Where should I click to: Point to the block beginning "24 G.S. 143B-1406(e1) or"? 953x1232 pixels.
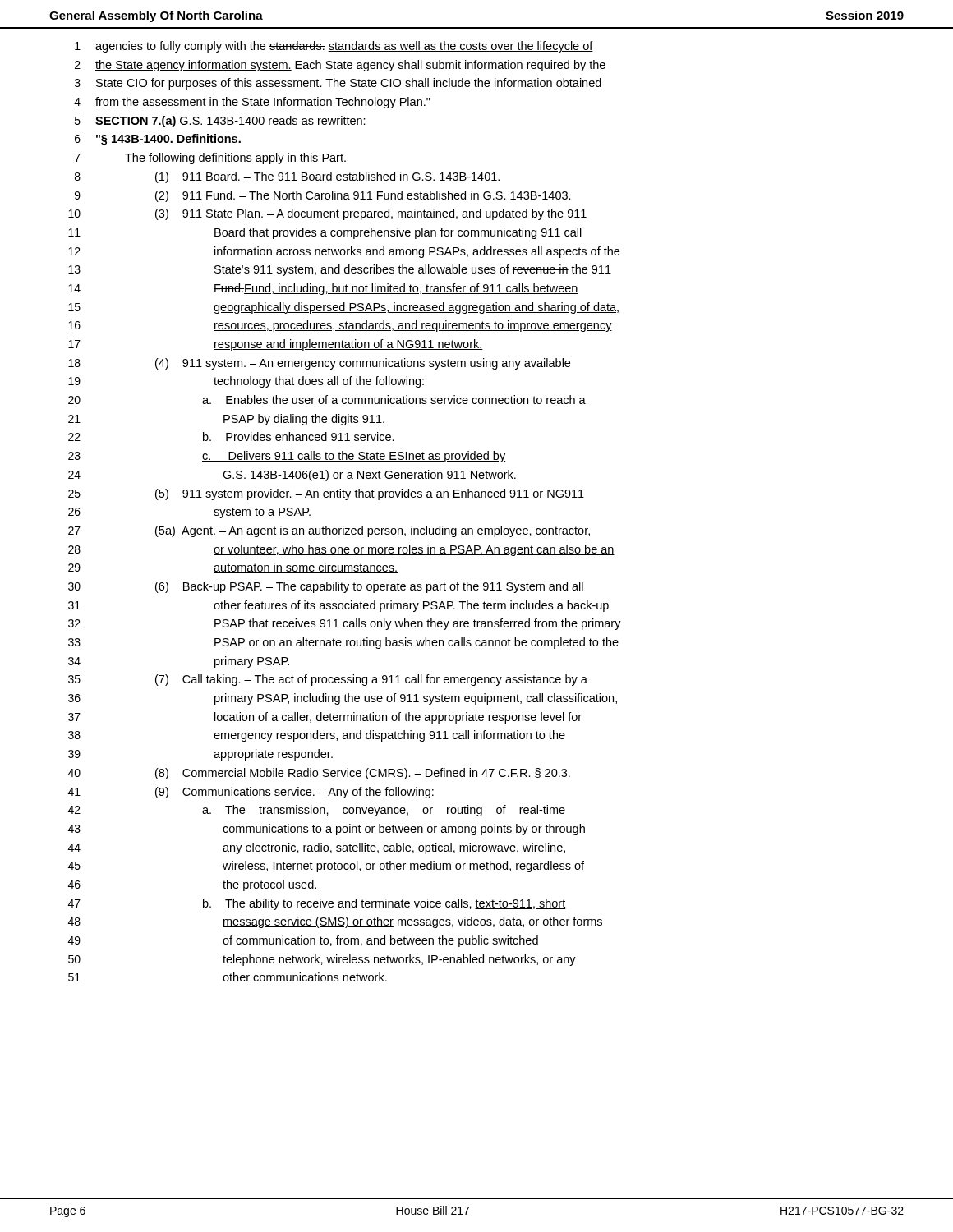tap(476, 475)
